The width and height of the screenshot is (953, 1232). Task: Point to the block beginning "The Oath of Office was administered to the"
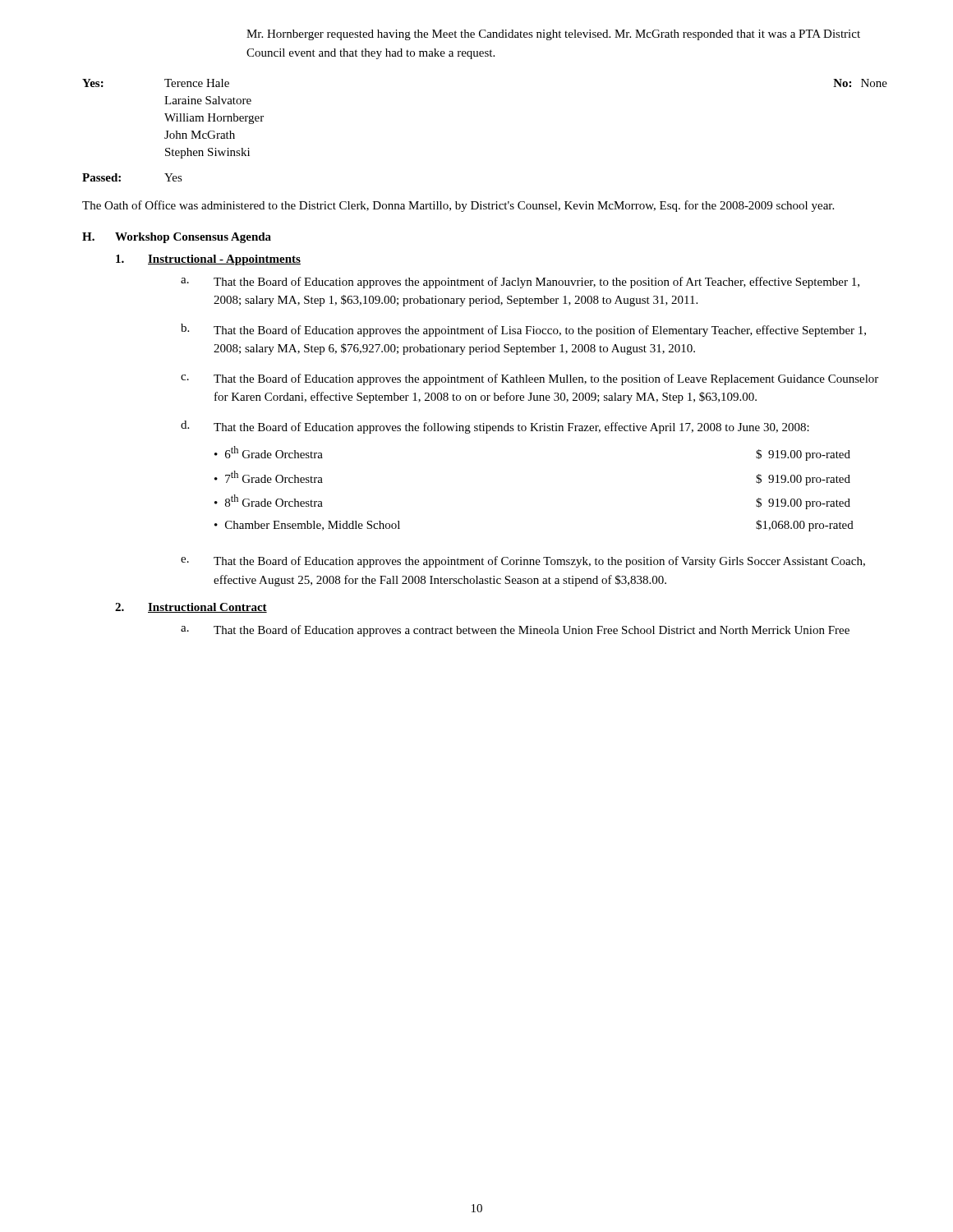pos(459,205)
